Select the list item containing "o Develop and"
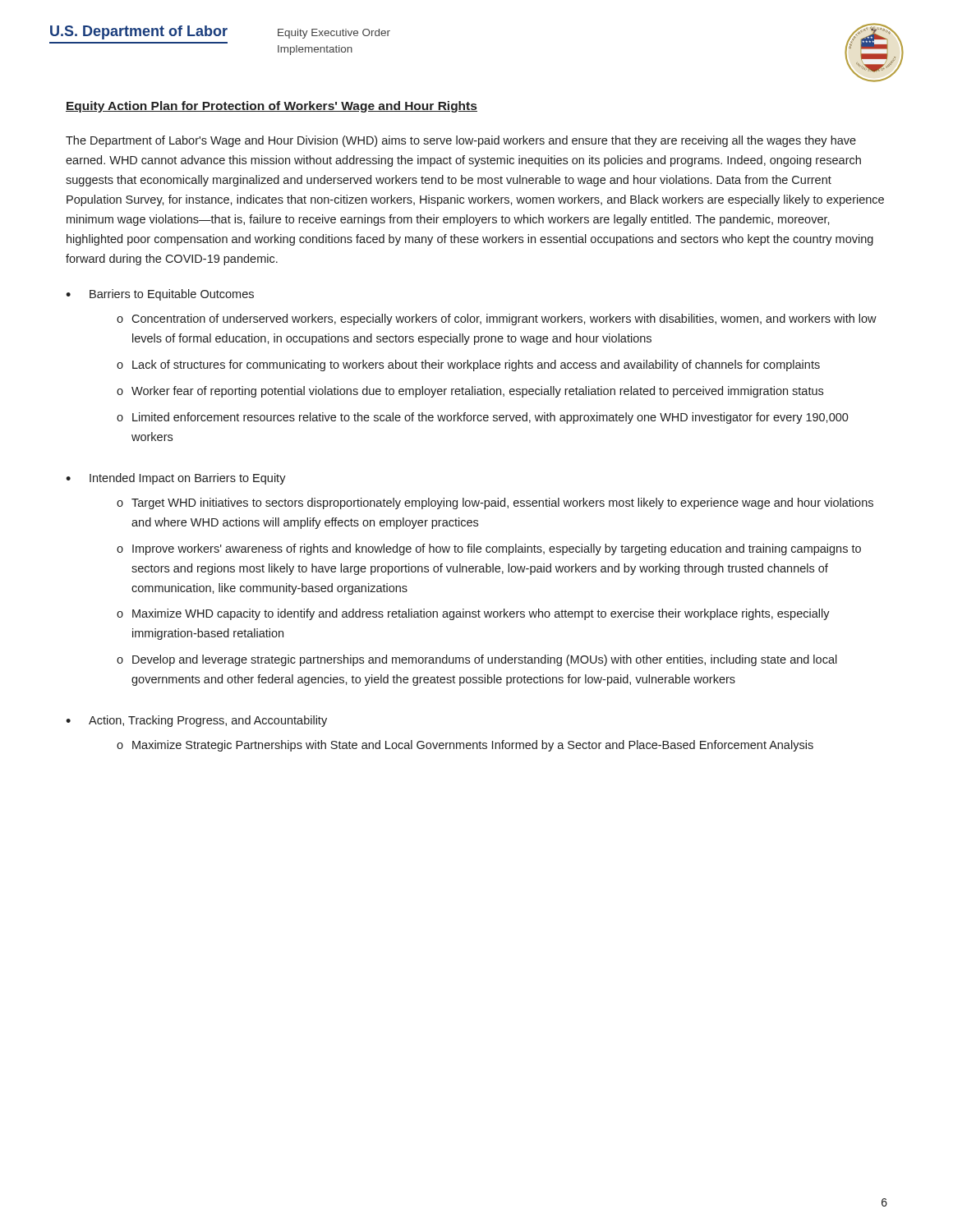Image resolution: width=953 pixels, height=1232 pixels. click(x=488, y=670)
